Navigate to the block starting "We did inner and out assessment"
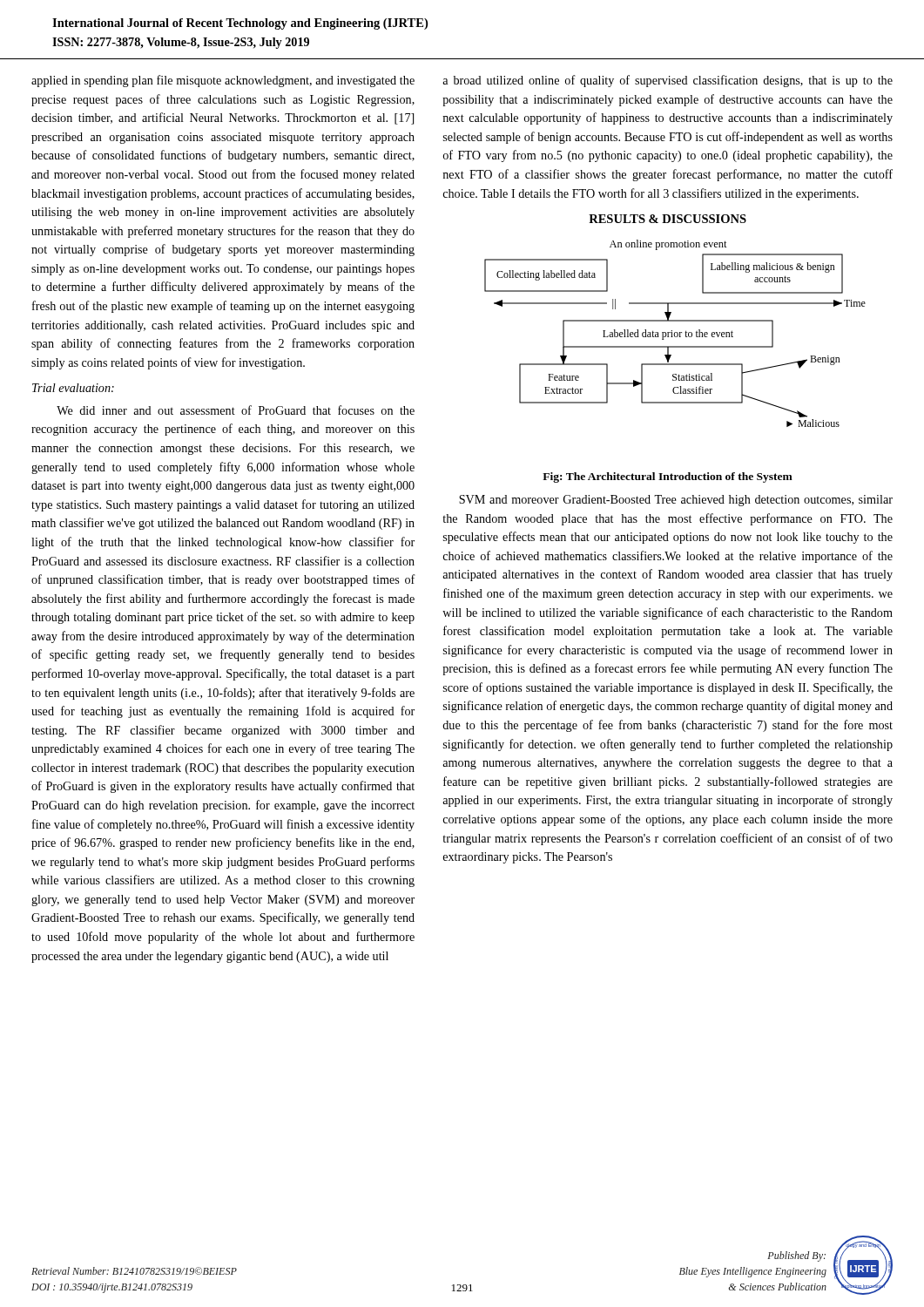 click(x=223, y=684)
